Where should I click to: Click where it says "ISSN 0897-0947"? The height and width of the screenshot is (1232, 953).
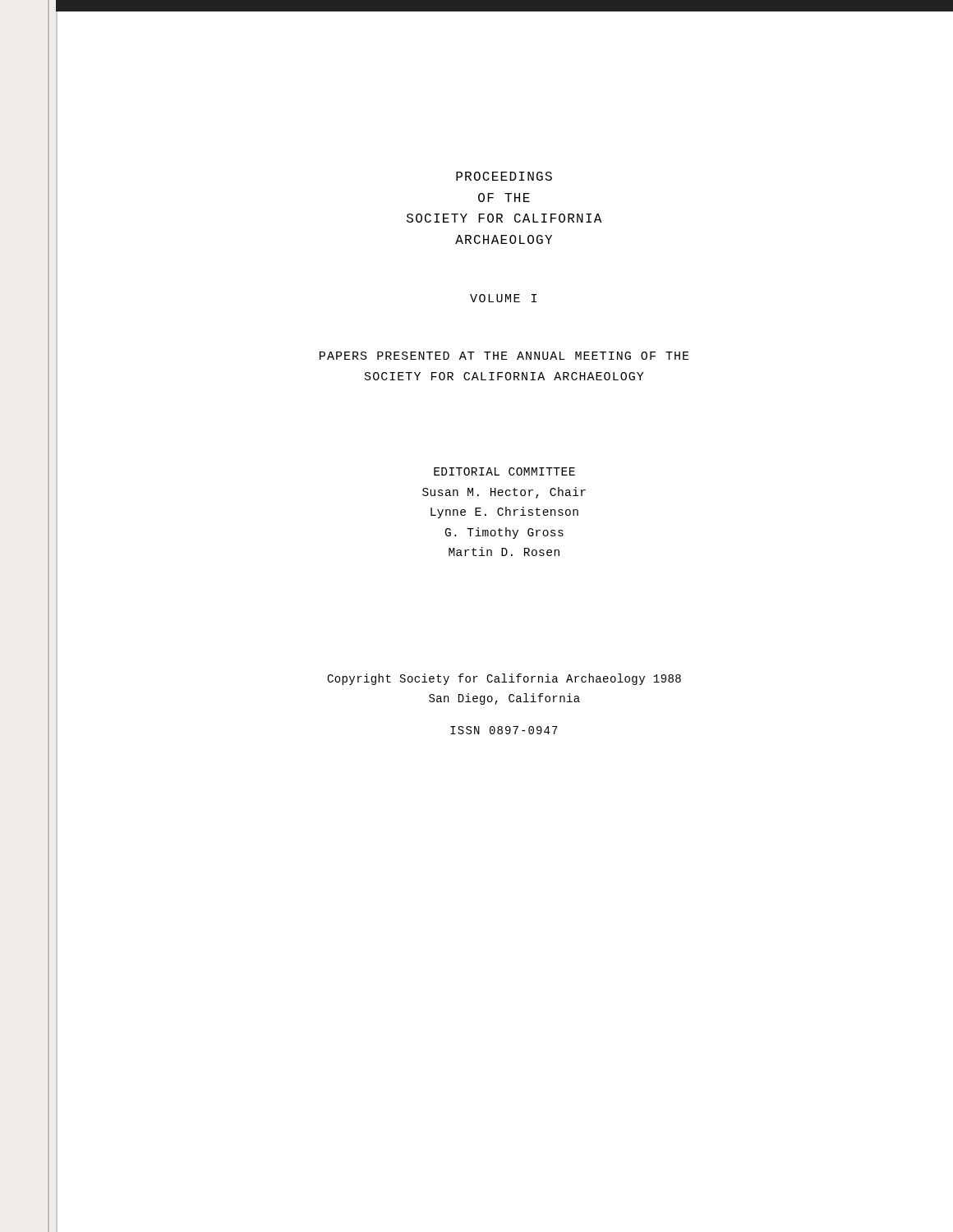[x=504, y=731]
